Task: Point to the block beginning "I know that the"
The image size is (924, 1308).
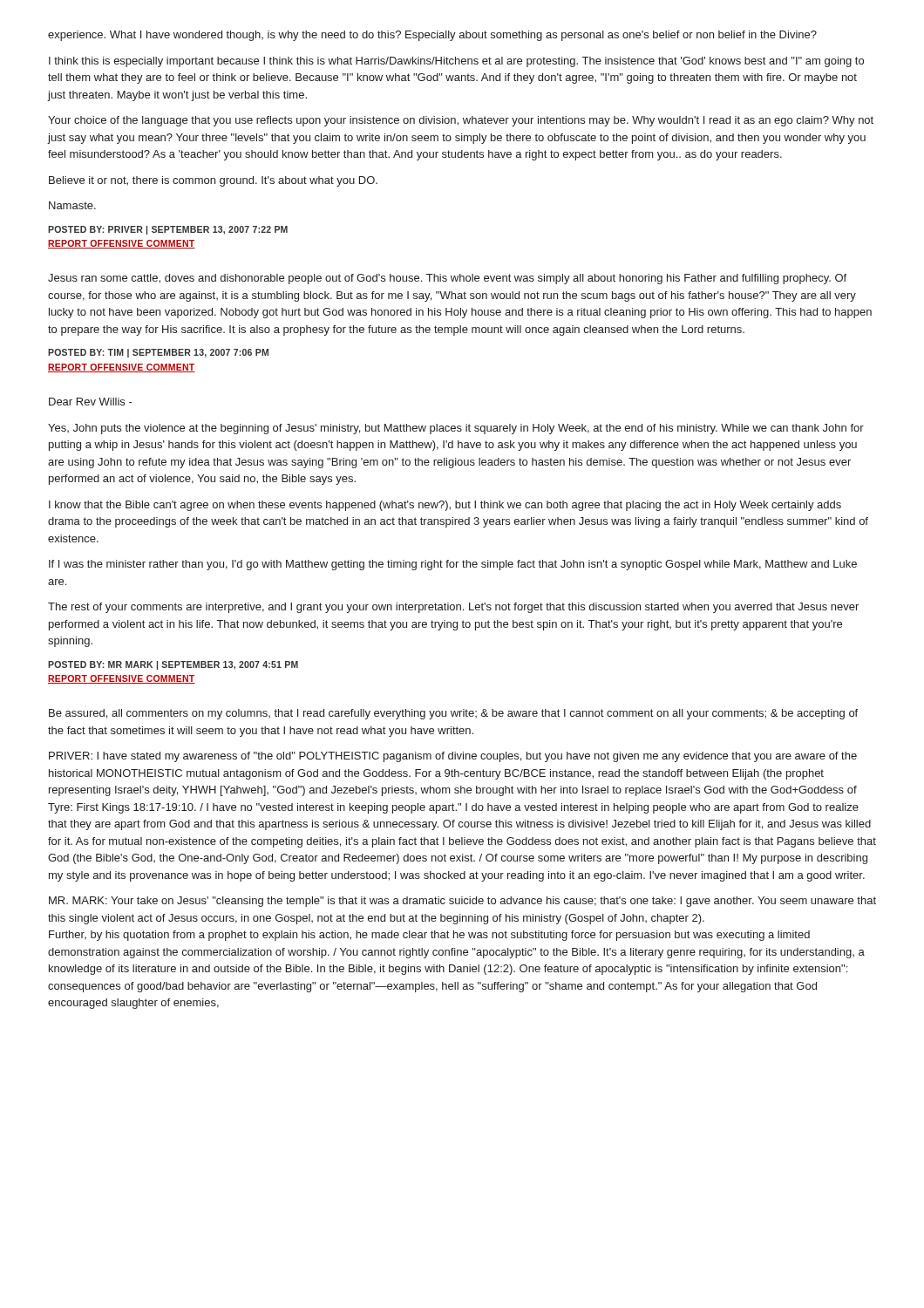Action: (x=462, y=521)
